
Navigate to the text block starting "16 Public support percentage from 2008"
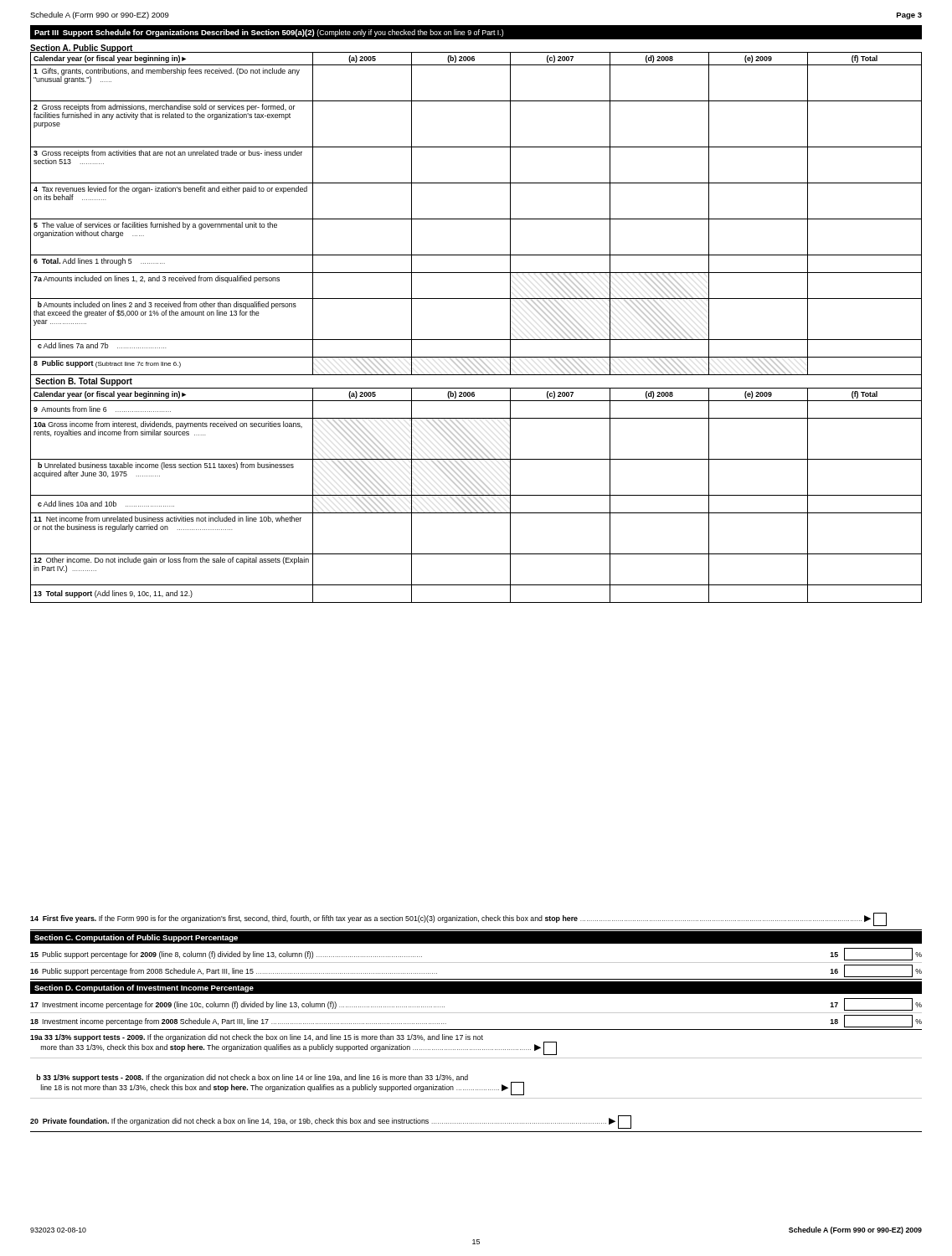[476, 971]
